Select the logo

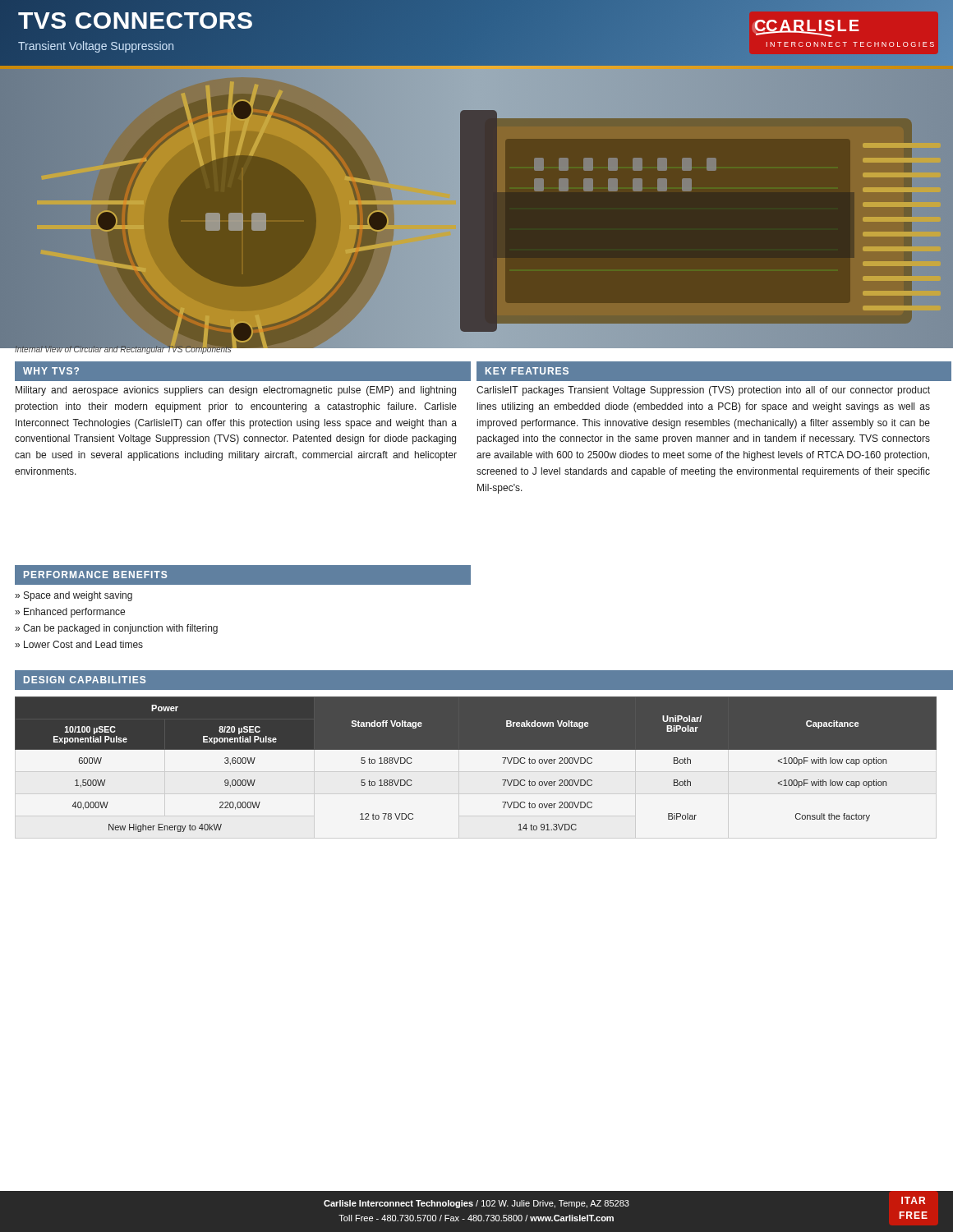pyautogui.click(x=844, y=33)
